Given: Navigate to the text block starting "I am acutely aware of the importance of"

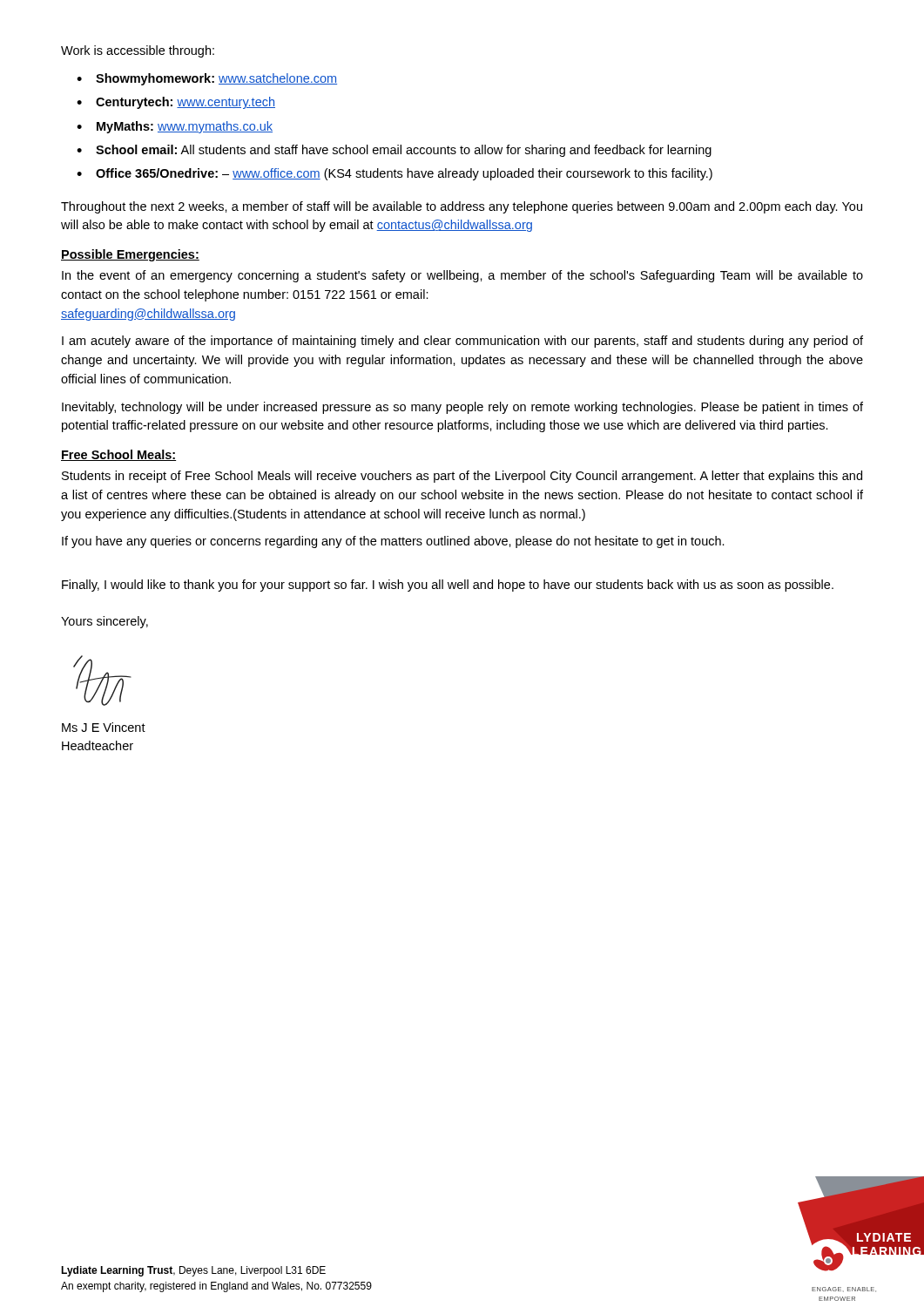Looking at the screenshot, I should [462, 360].
